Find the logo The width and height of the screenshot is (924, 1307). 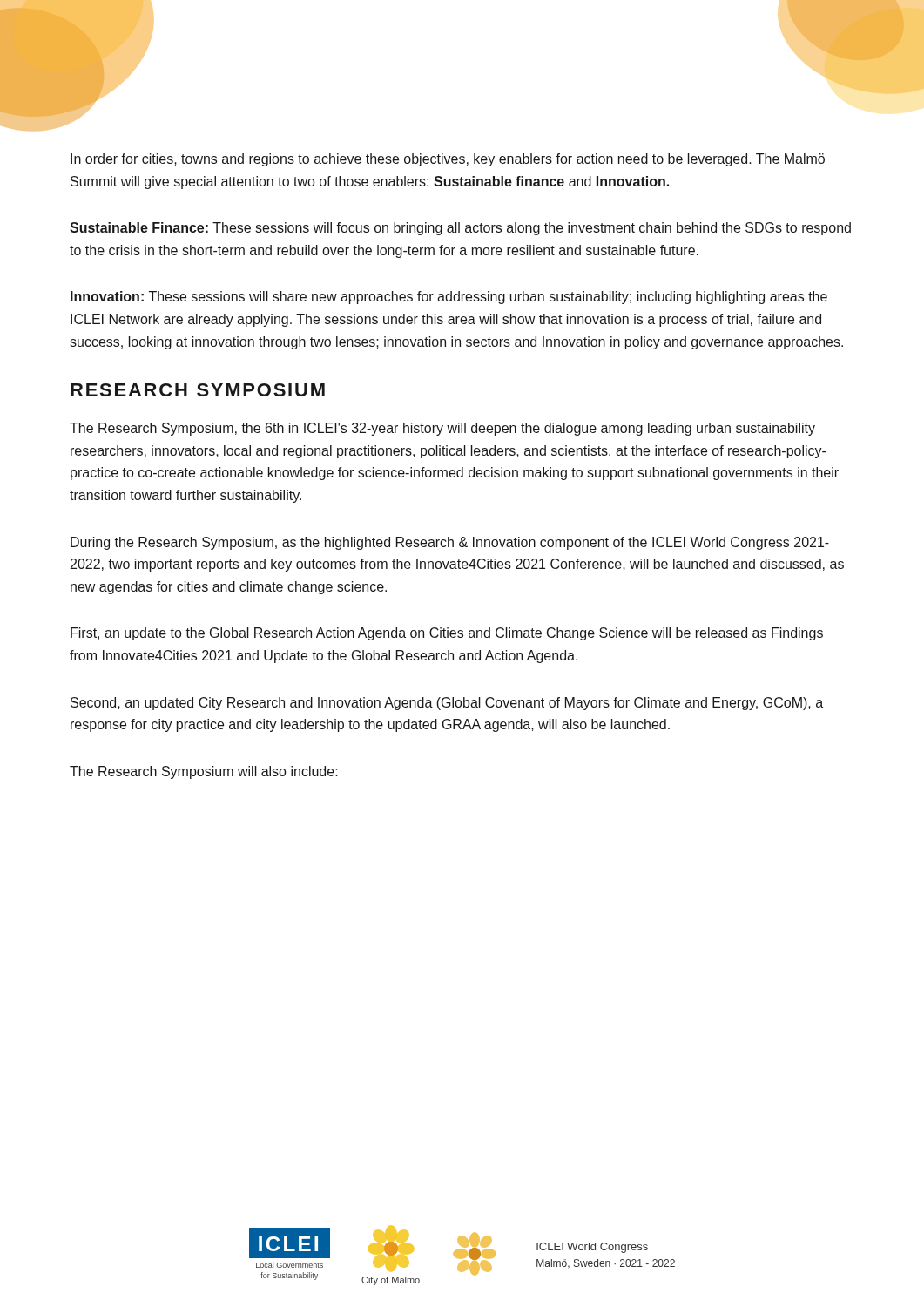[x=462, y=1259]
